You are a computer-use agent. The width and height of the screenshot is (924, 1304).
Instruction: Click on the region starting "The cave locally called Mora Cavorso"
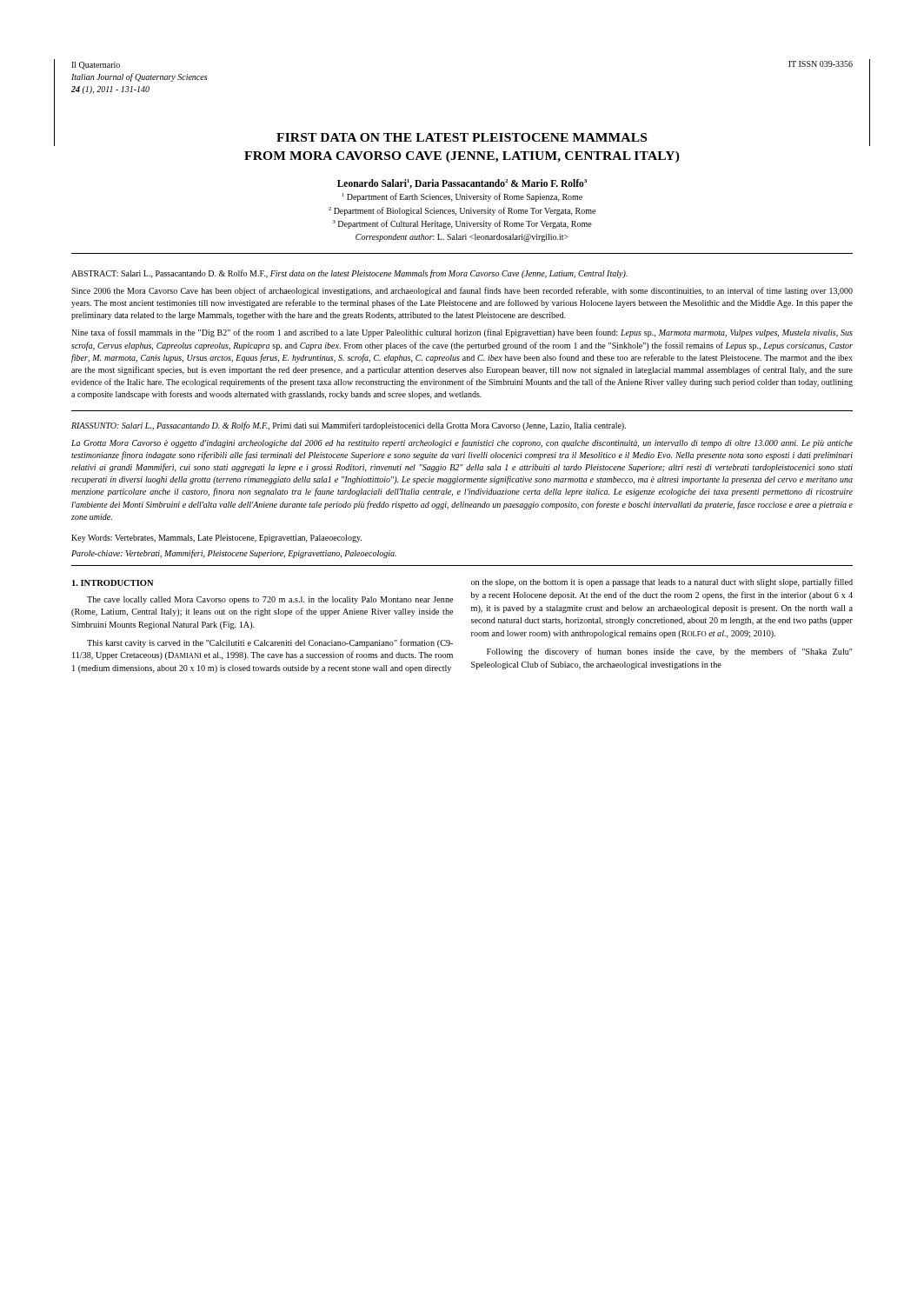262,634
